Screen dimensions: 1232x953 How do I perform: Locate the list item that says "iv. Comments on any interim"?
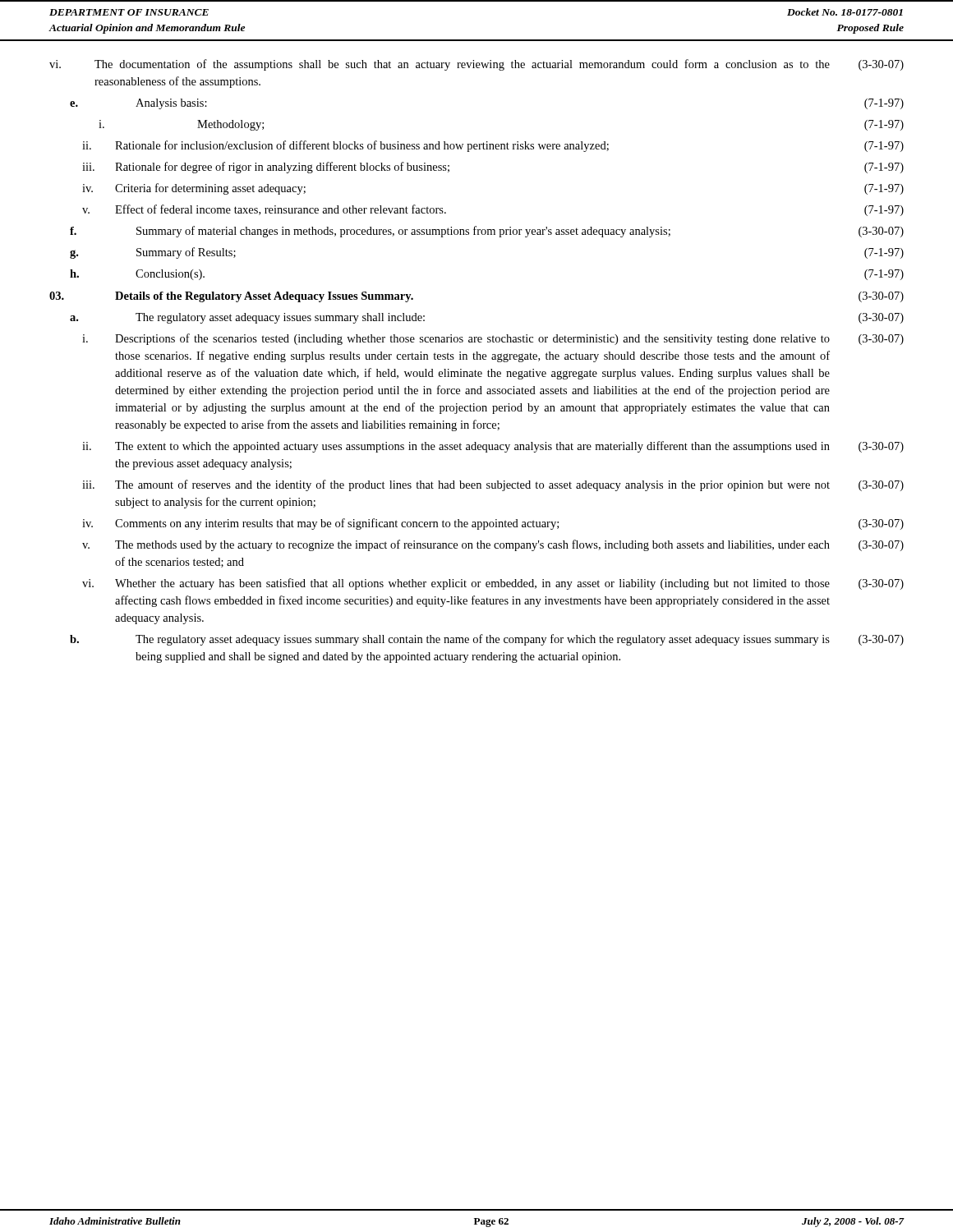coord(476,524)
